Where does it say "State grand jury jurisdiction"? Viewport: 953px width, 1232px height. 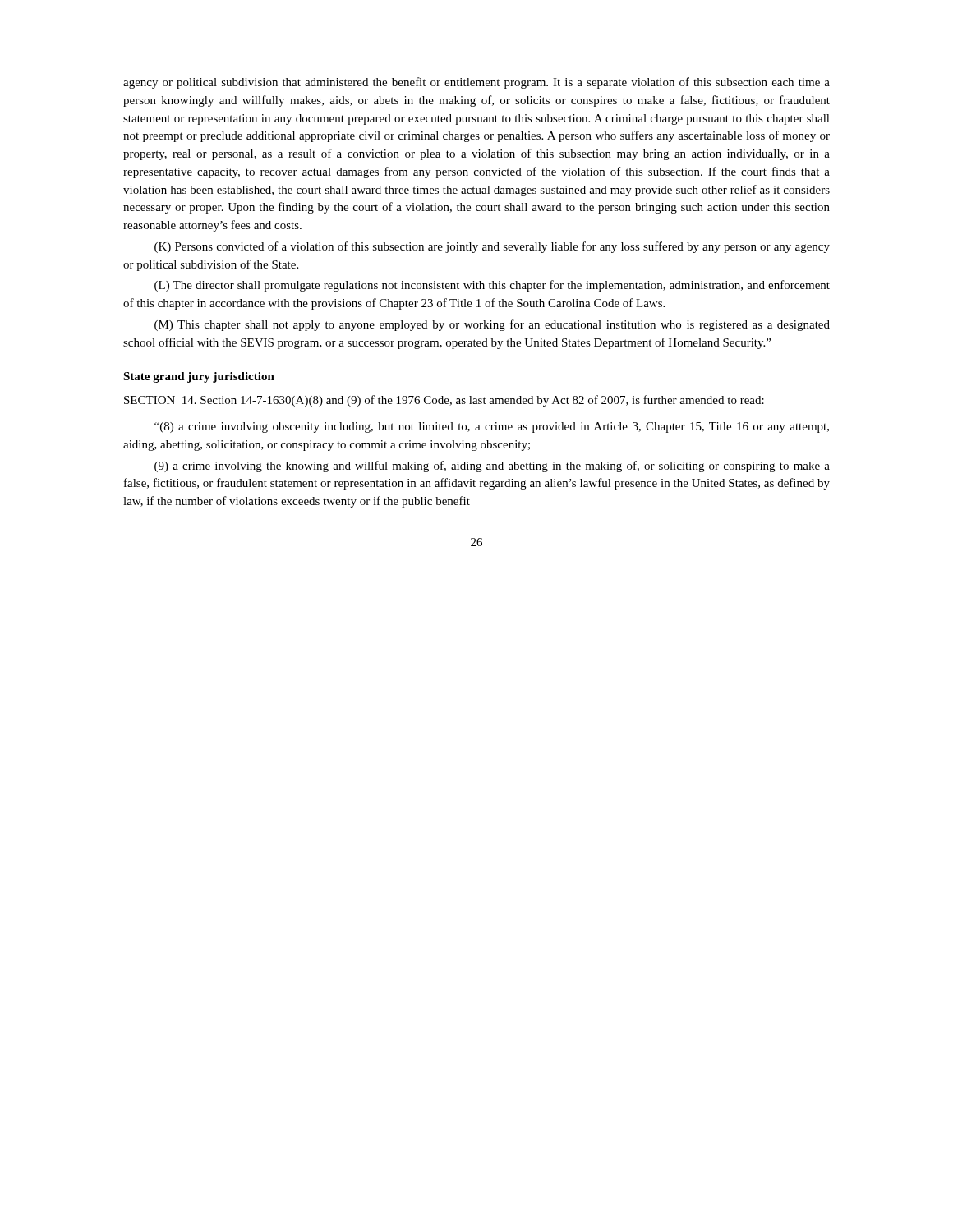pyautogui.click(x=199, y=376)
